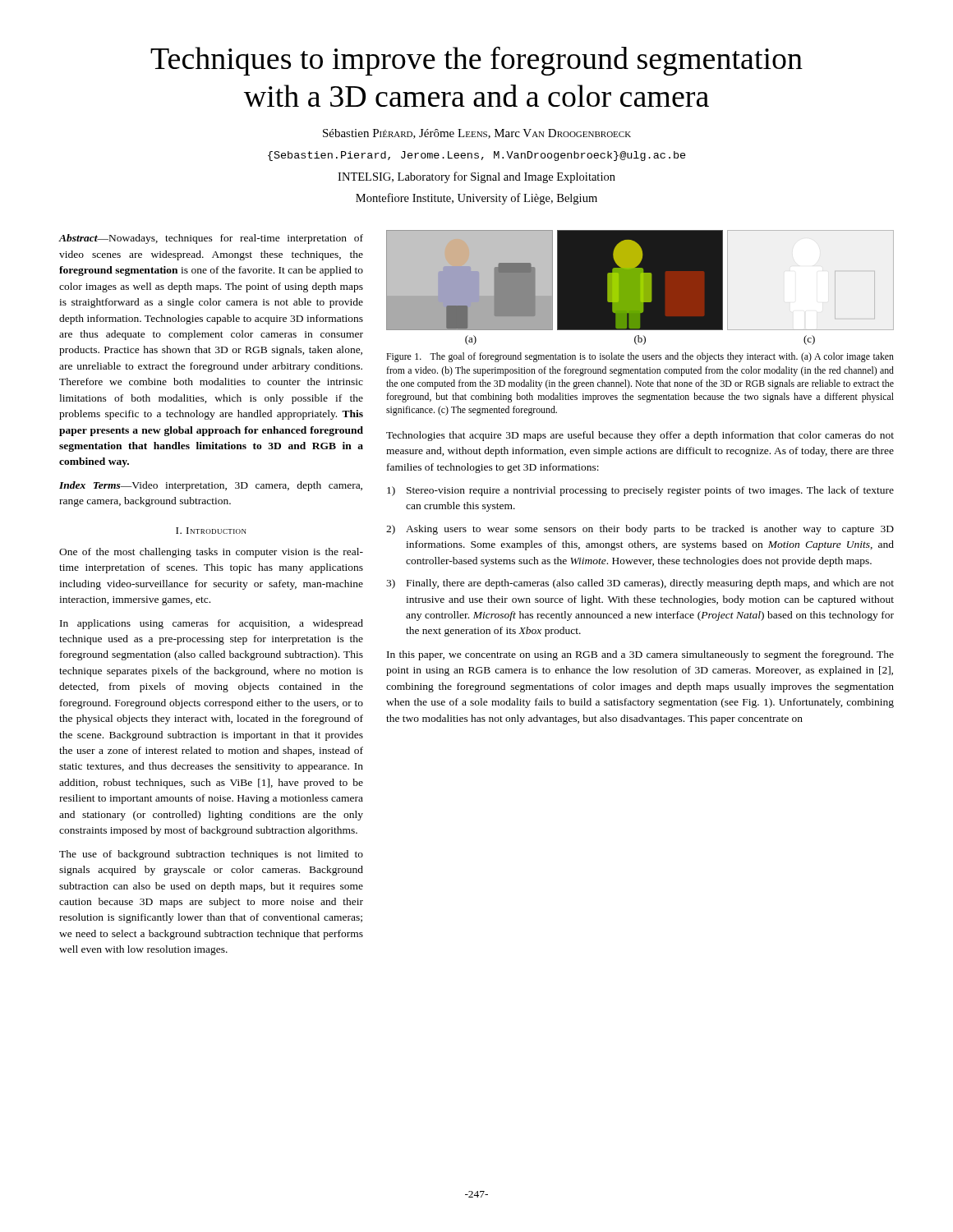Point to the text block starting "Abstract—Nowadays, techniques for real-time interpretation"
This screenshot has width=953, height=1232.
click(x=211, y=370)
